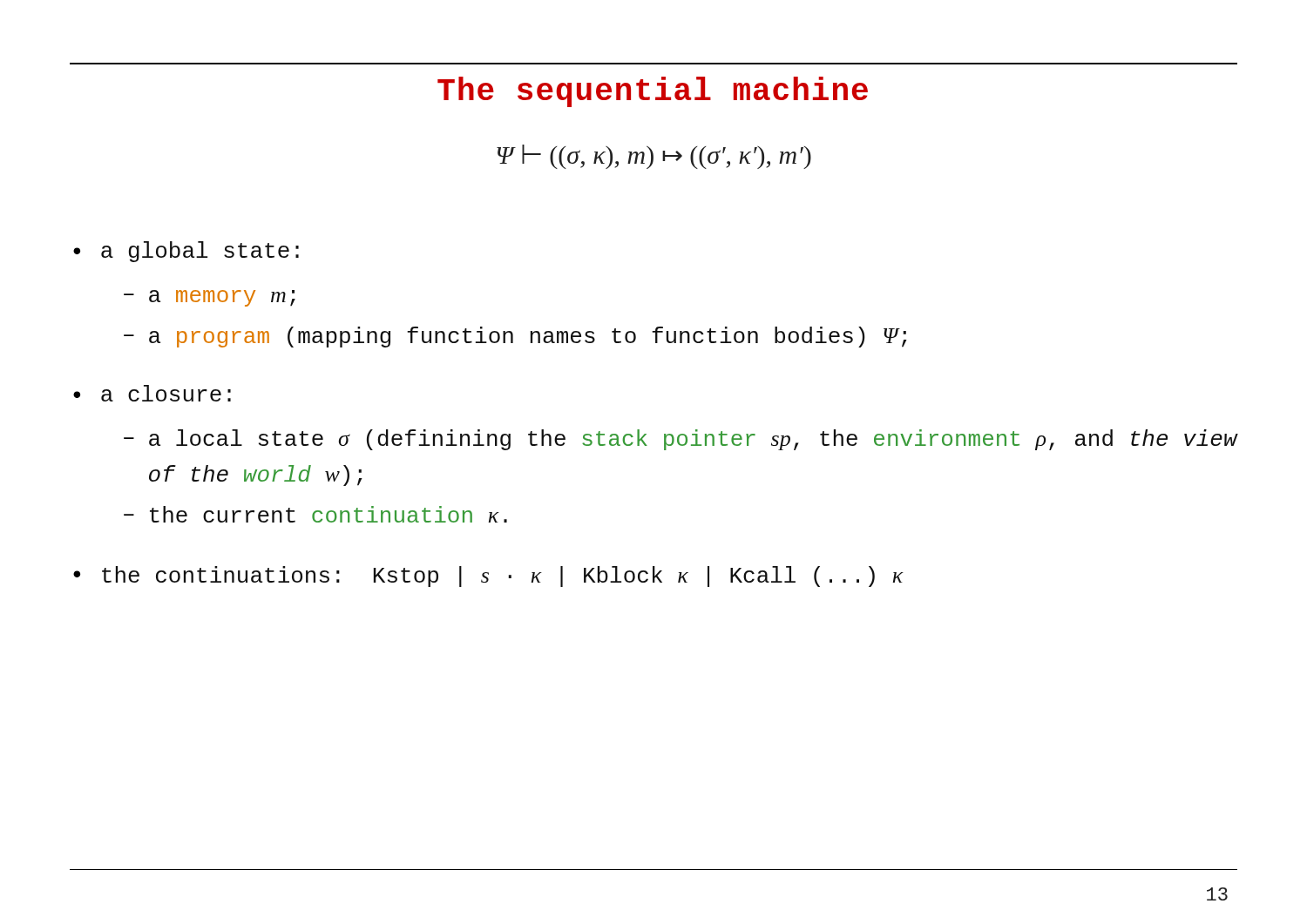Viewport: 1307px width, 924px height.
Task: Find the list item that reads "– the current continuation"
Action: click(317, 516)
